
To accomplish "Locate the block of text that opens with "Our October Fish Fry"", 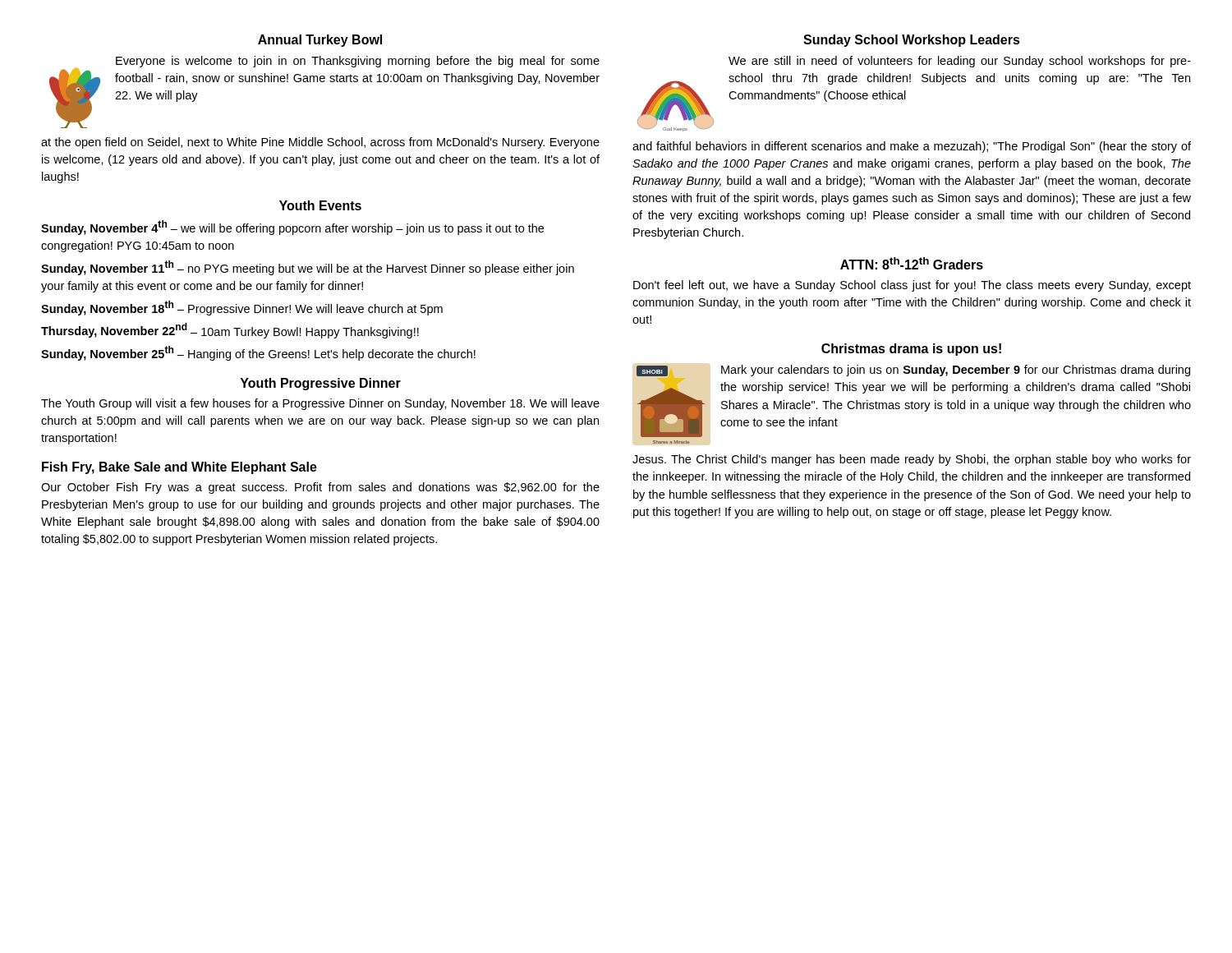I will click(x=320, y=513).
